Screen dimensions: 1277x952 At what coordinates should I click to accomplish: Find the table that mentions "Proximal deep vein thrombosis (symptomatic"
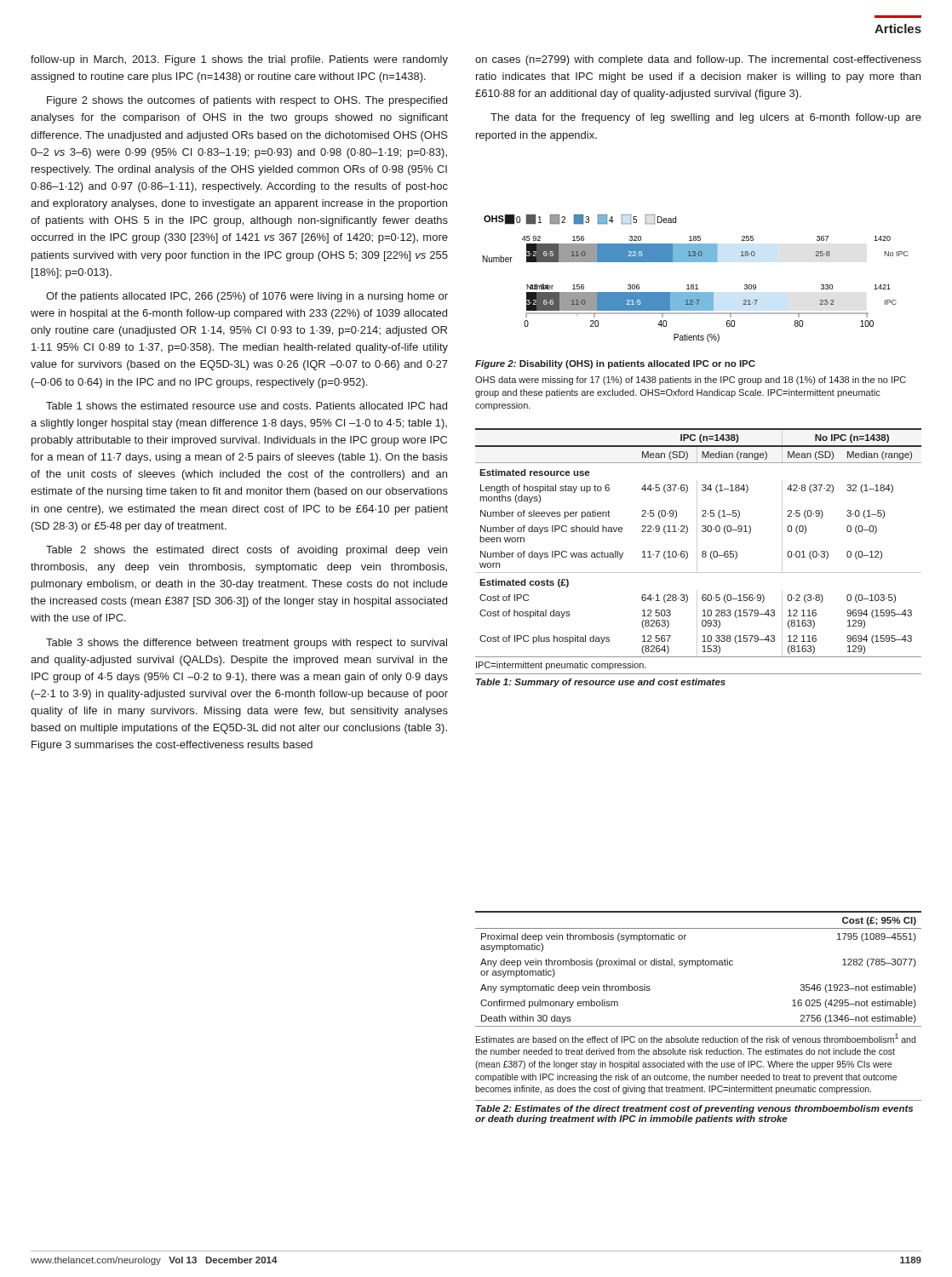pyautogui.click(x=698, y=1017)
